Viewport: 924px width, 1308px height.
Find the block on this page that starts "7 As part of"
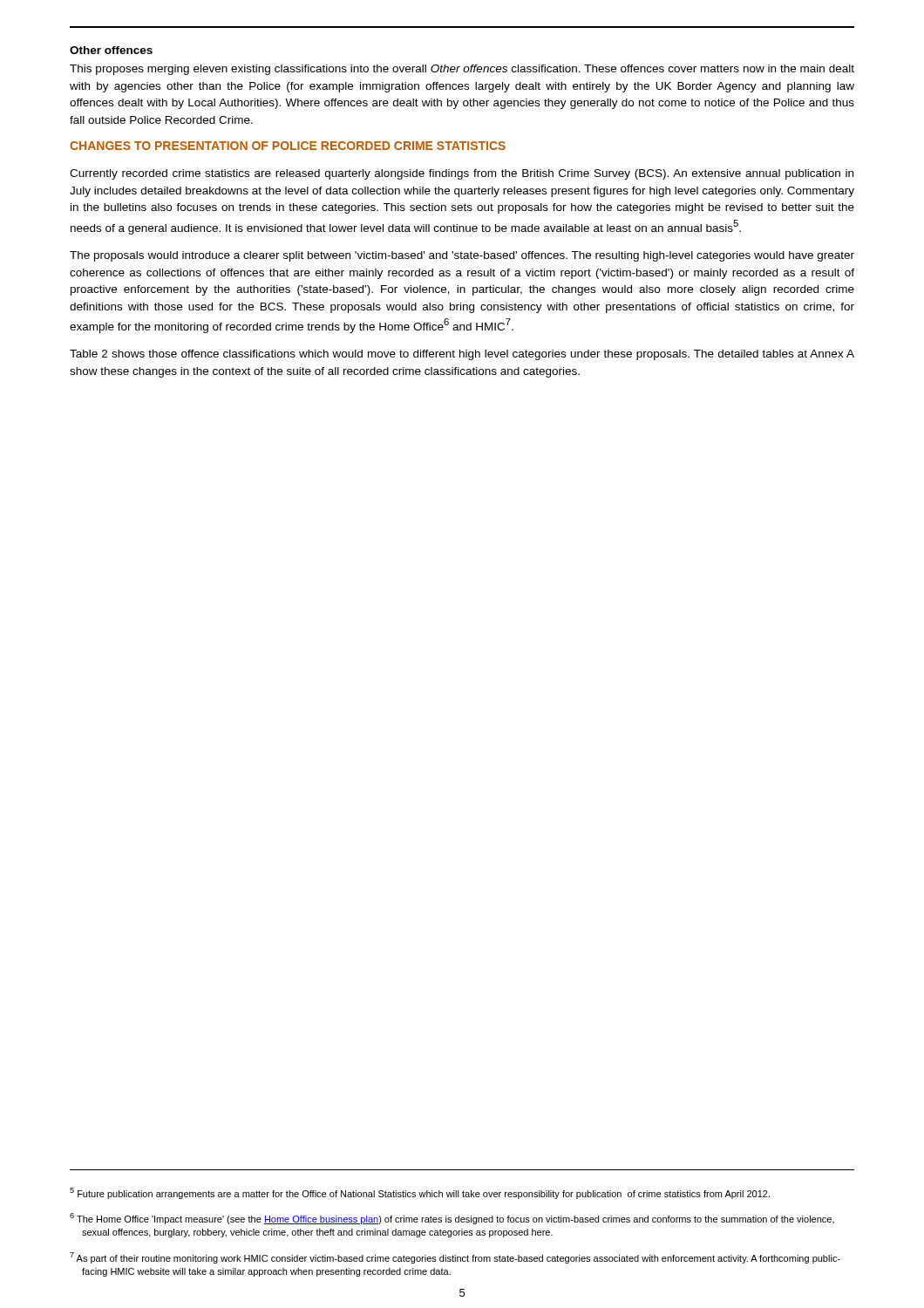pyautogui.click(x=462, y=1264)
